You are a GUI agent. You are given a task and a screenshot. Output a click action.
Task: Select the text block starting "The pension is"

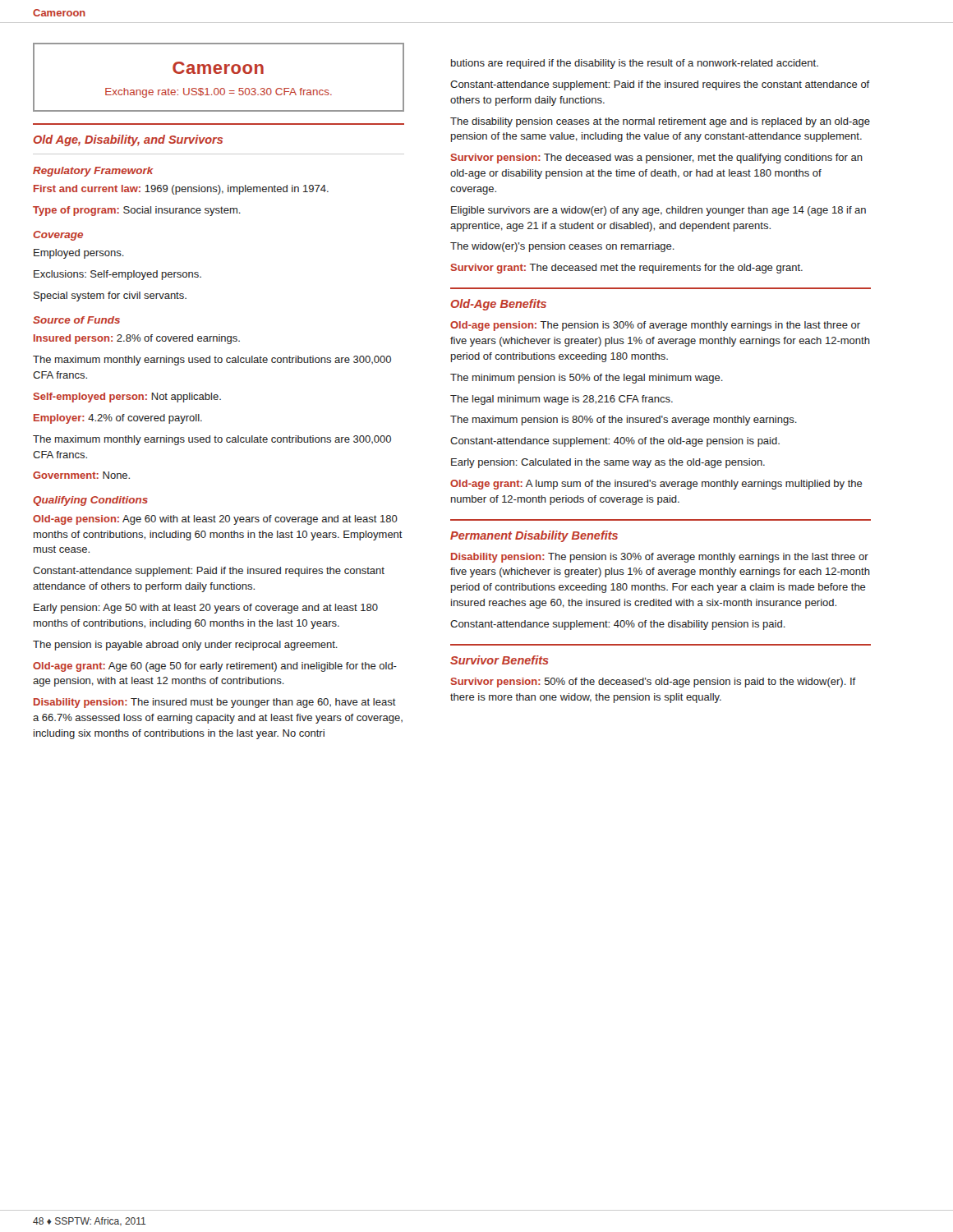(x=219, y=645)
